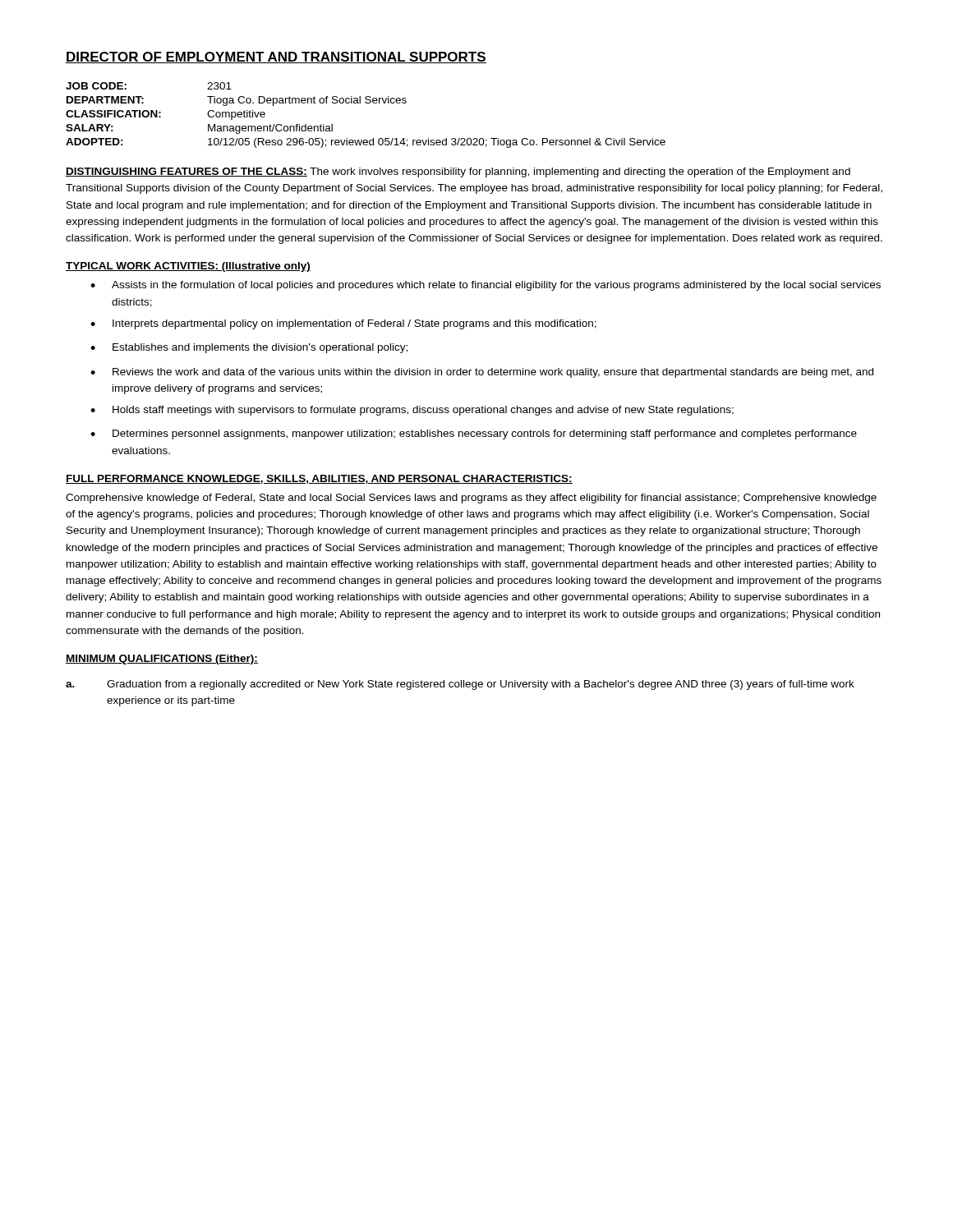The height and width of the screenshot is (1232, 953).
Task: Select the table
Action: (476, 114)
